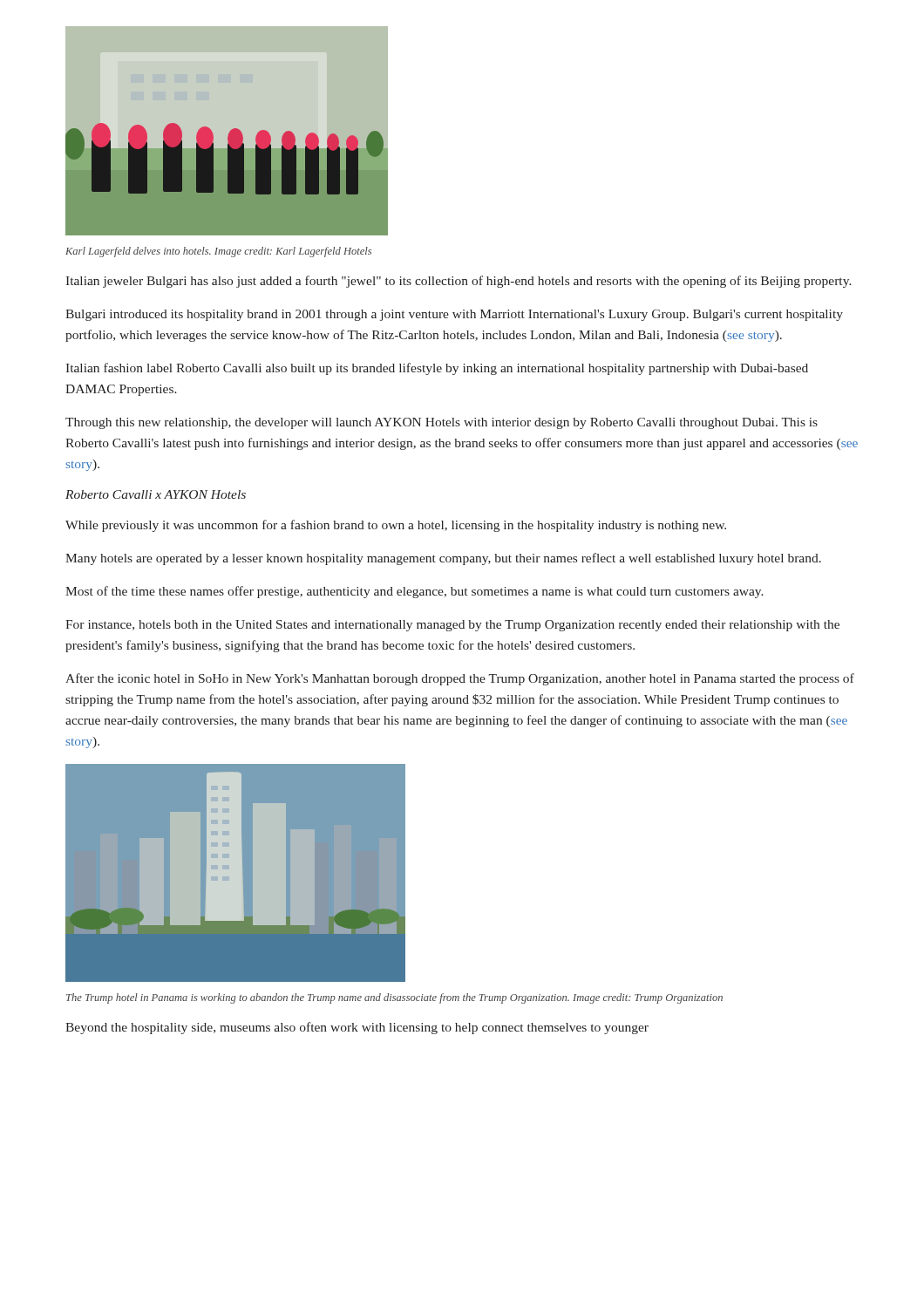Where is the passage that starts "After the iconic hotel"?

(460, 710)
